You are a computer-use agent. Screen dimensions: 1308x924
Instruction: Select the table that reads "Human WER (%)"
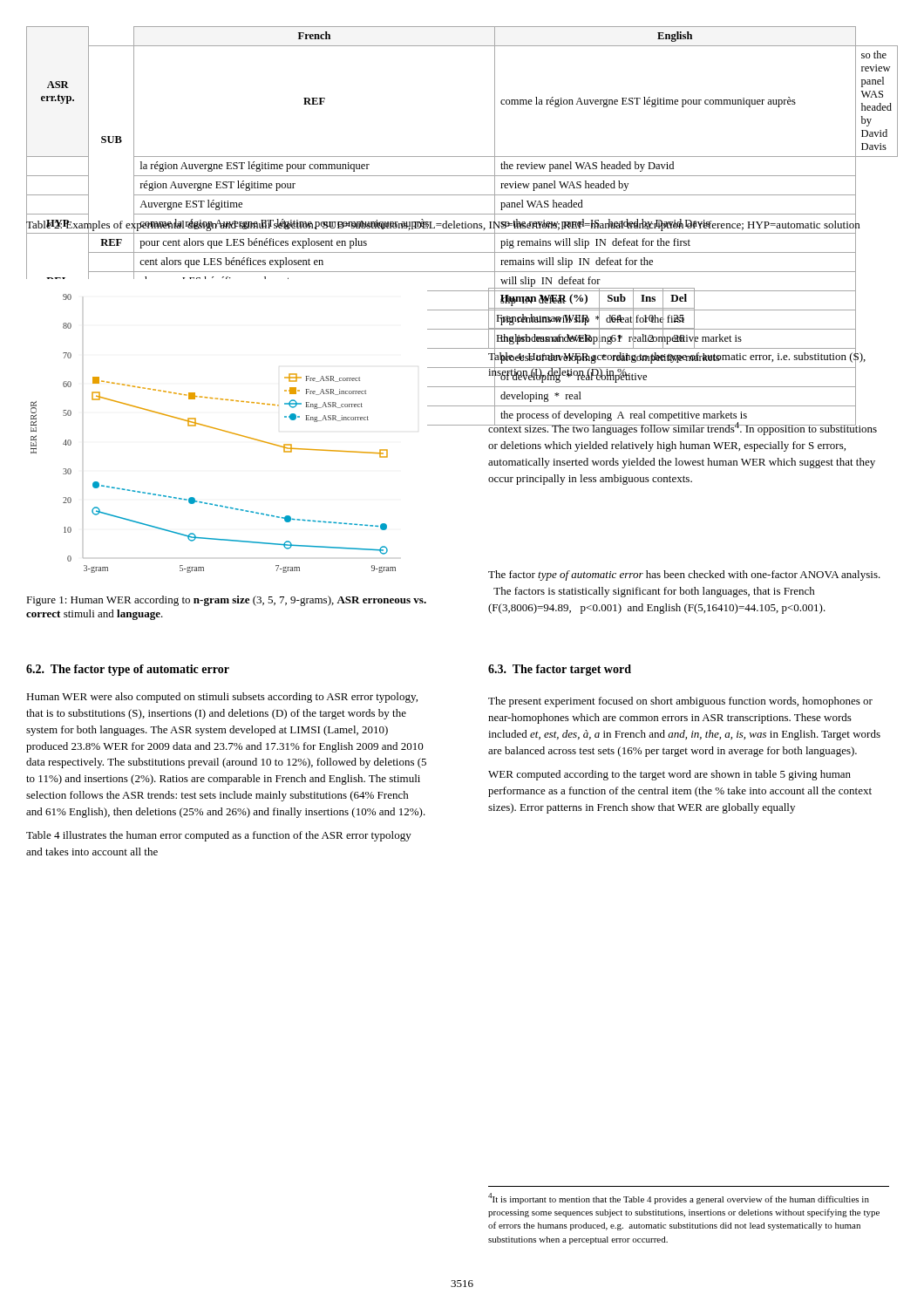pyautogui.click(x=689, y=318)
